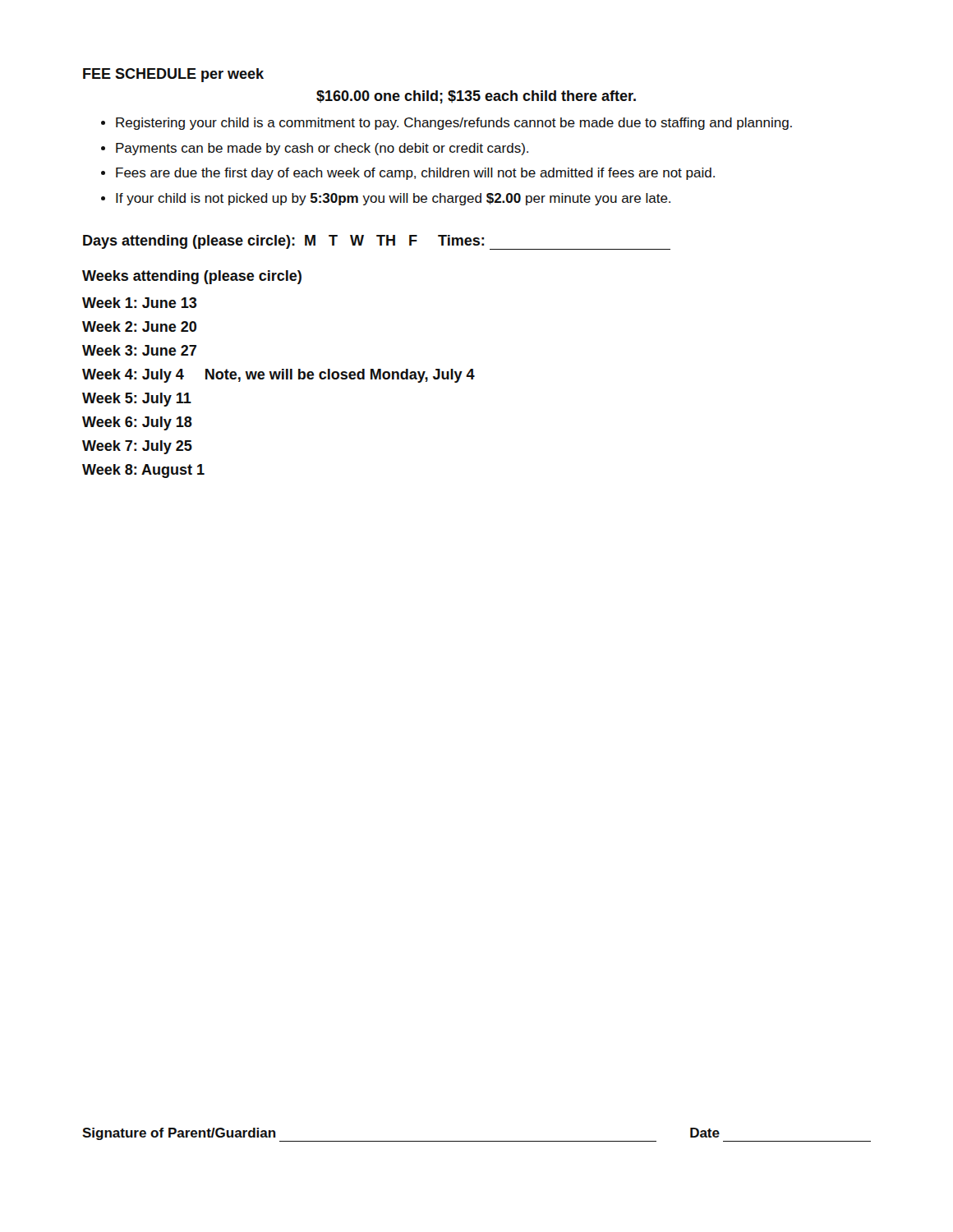The height and width of the screenshot is (1232, 953).
Task: Find "FEE SCHEDULE per week" on this page
Action: tap(173, 74)
